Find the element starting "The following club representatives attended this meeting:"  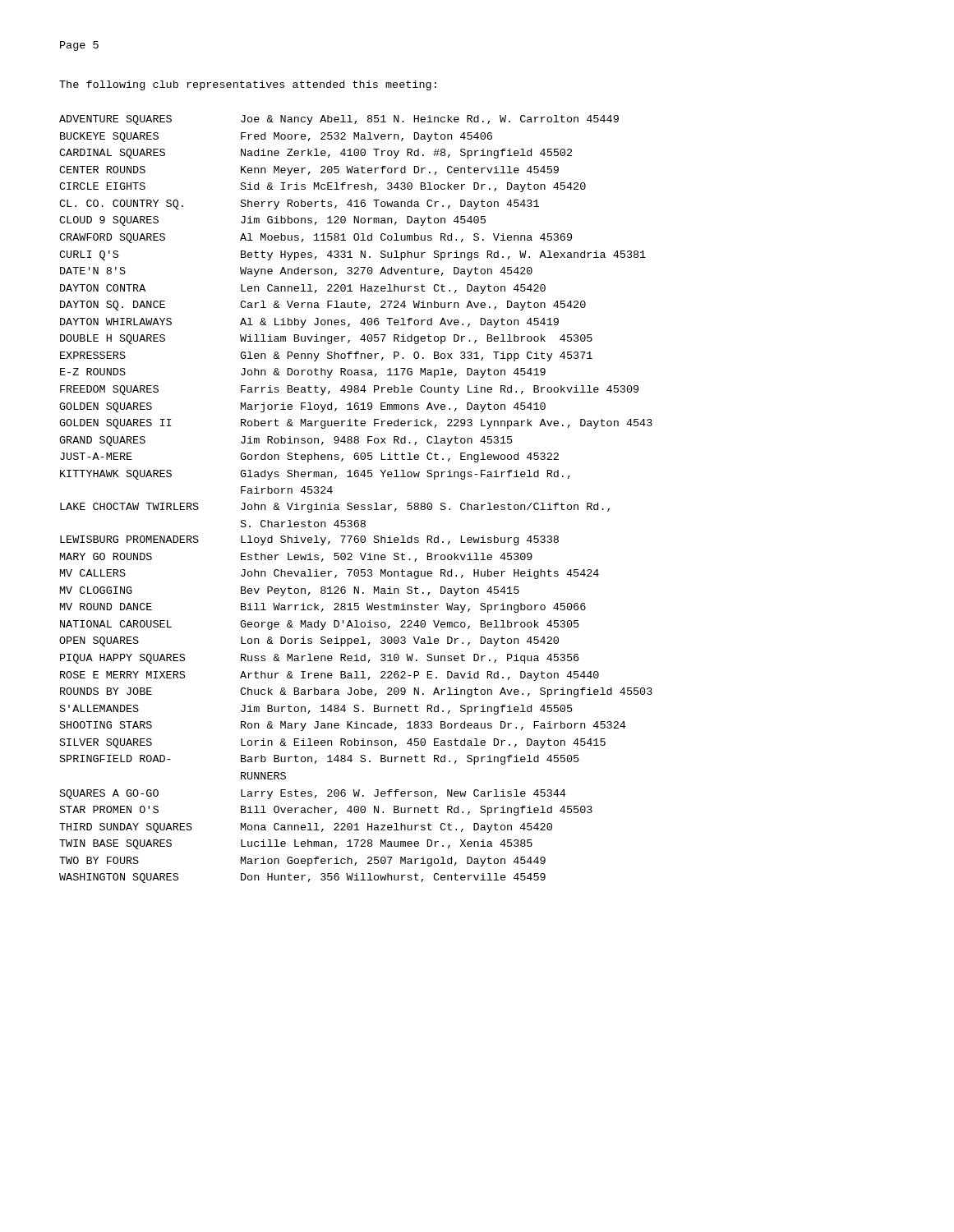pos(249,85)
